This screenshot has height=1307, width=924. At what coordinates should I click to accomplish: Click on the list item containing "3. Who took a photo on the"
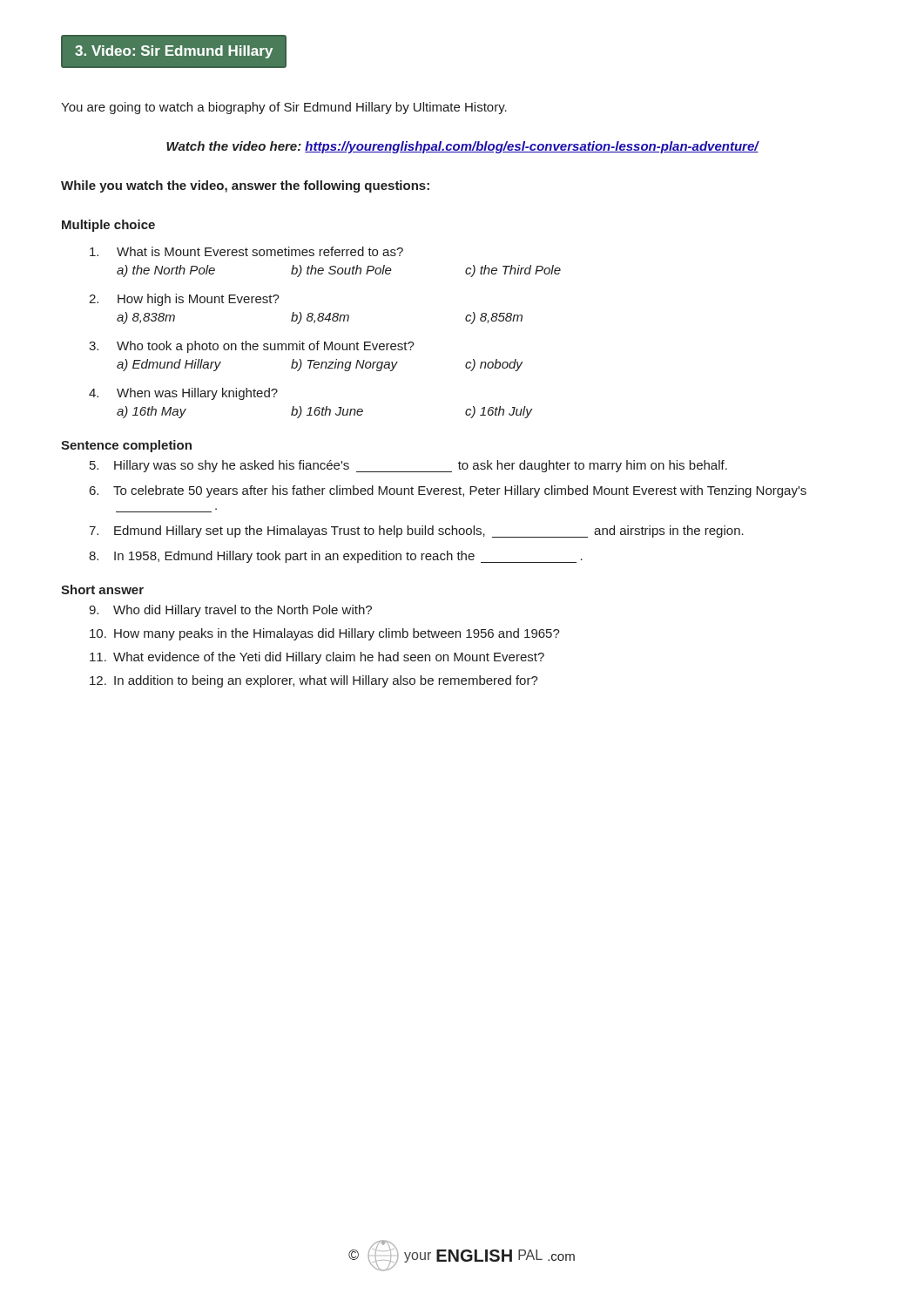click(x=476, y=355)
